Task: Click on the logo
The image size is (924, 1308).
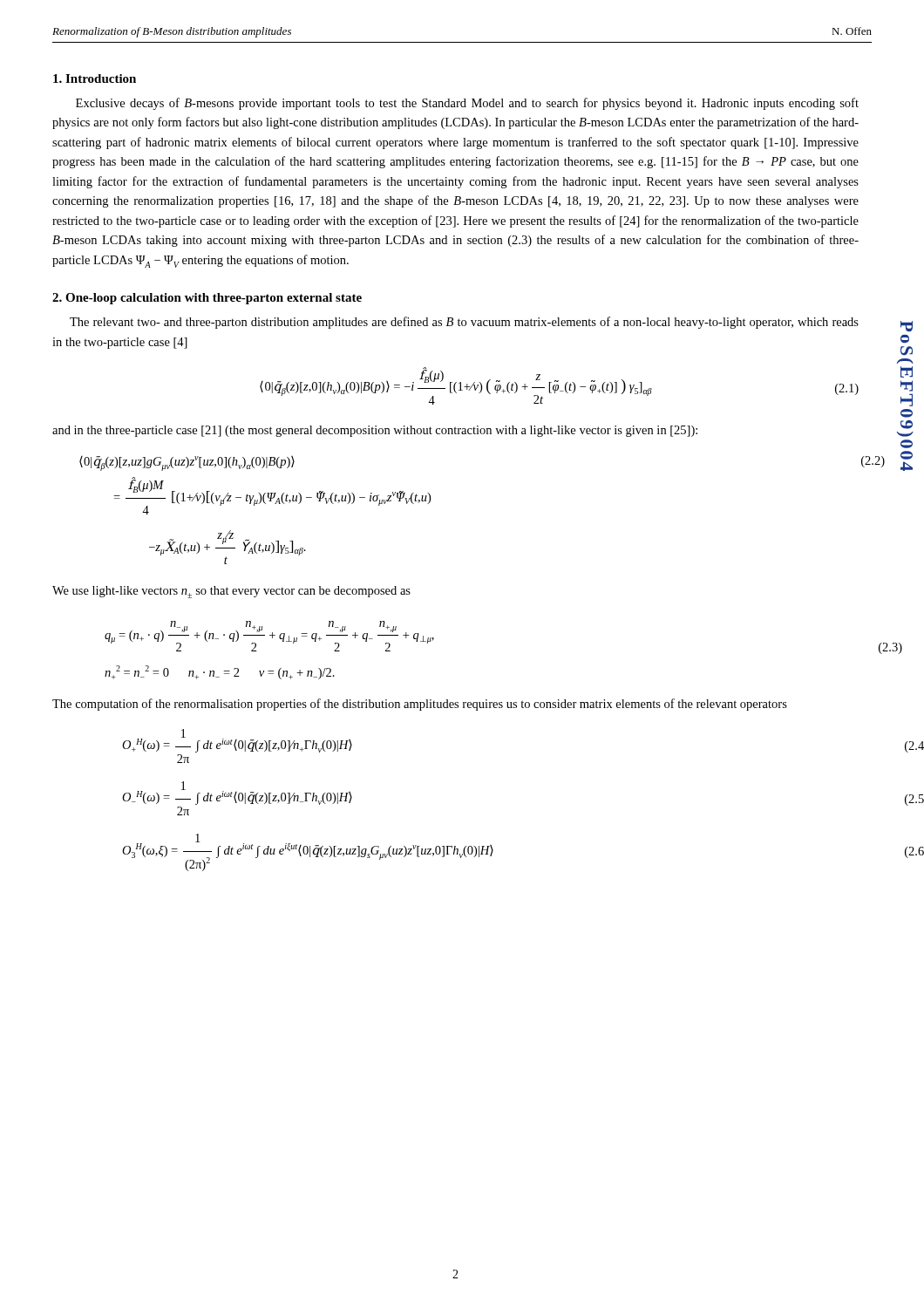Action: (x=900, y=397)
